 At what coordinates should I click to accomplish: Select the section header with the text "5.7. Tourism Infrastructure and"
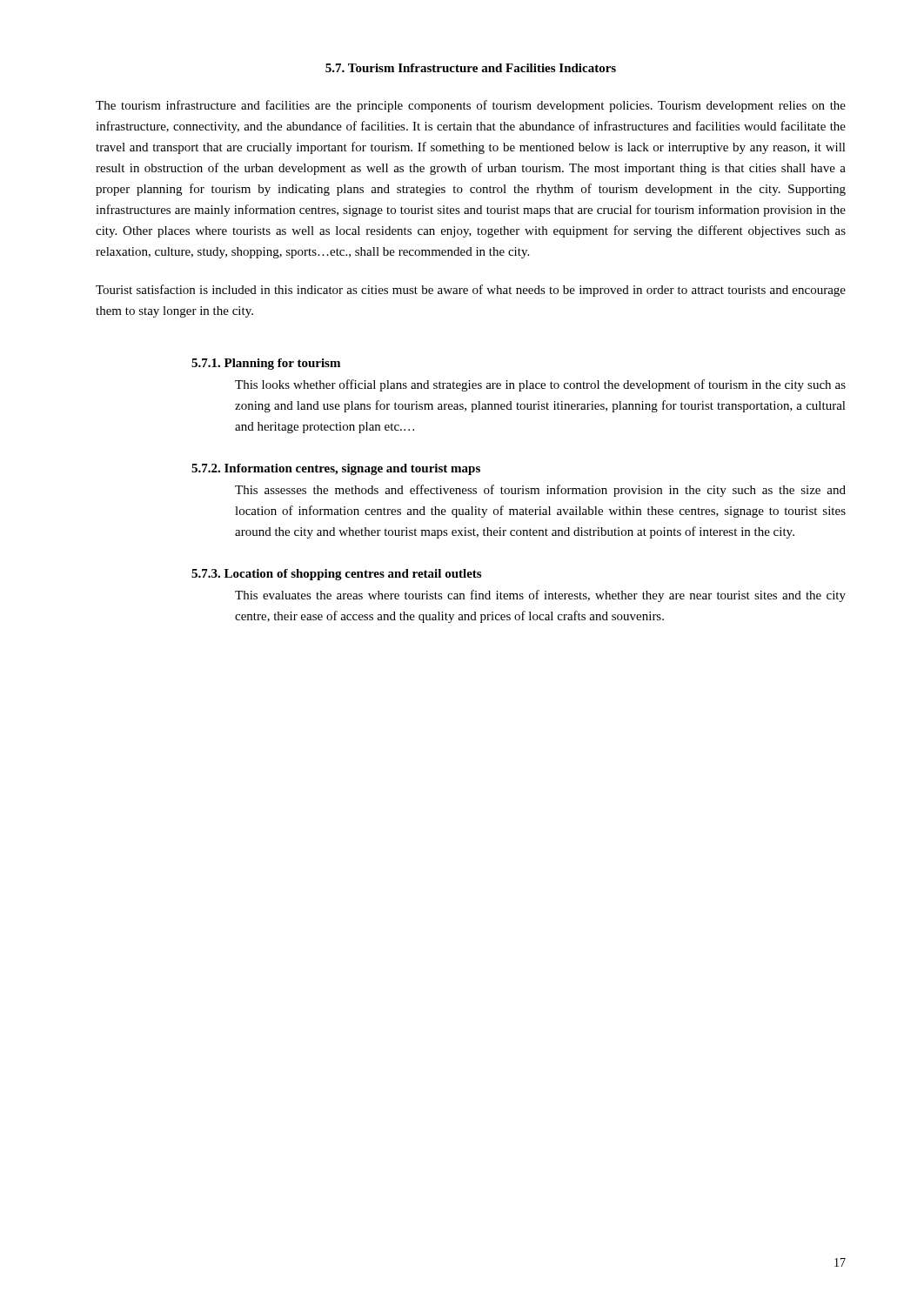pyautogui.click(x=471, y=68)
